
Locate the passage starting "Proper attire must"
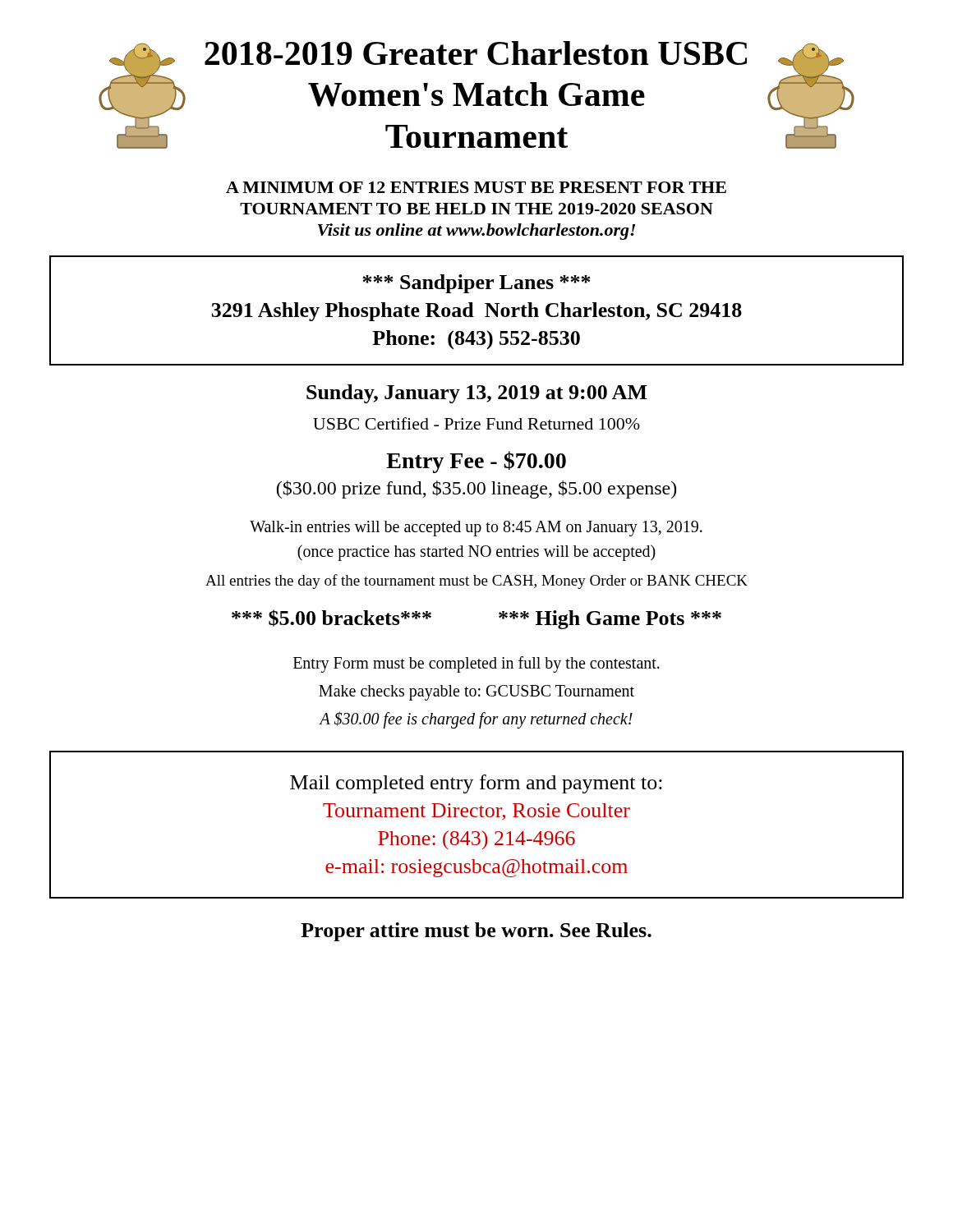[x=476, y=931]
